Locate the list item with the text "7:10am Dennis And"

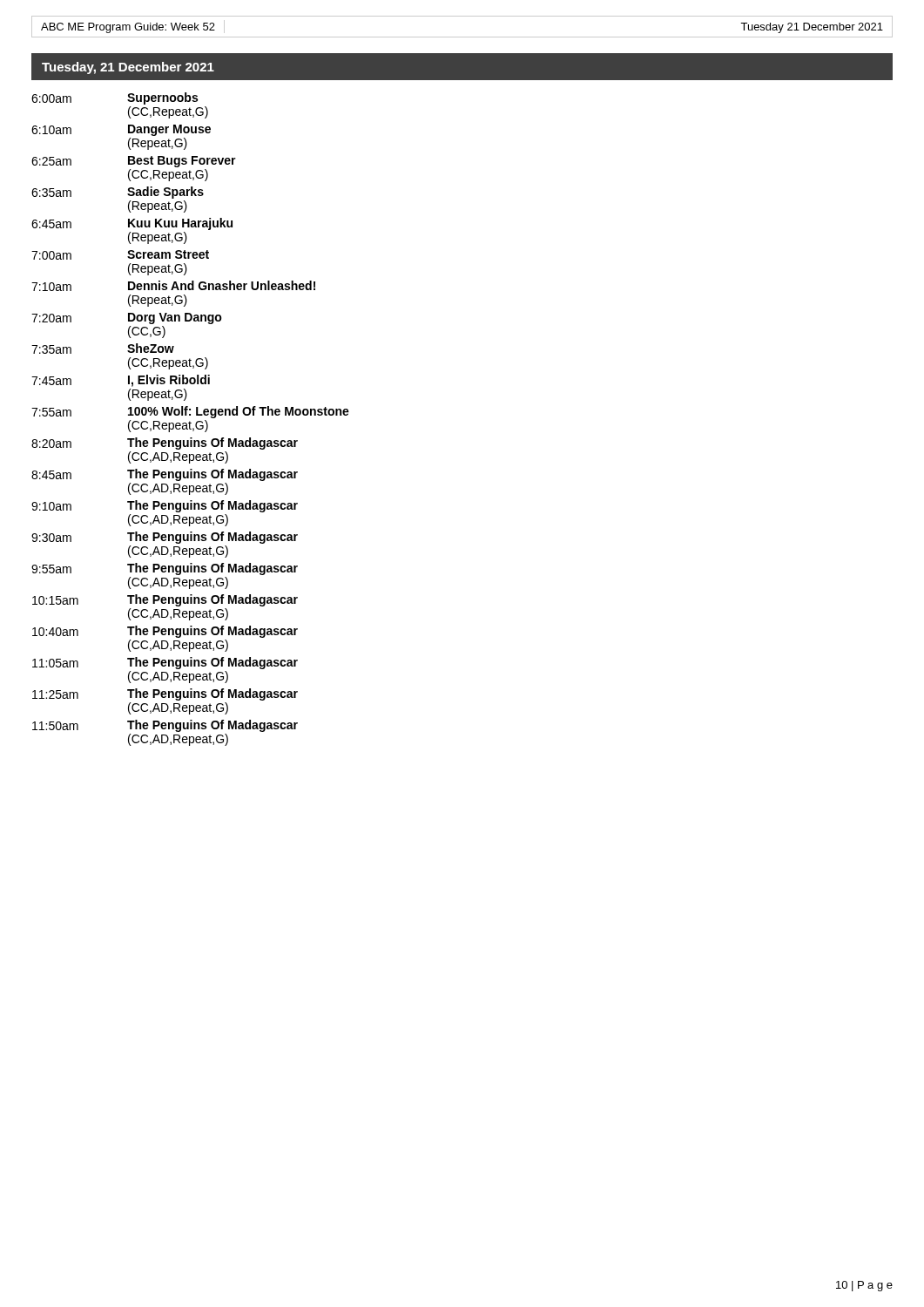173,286
